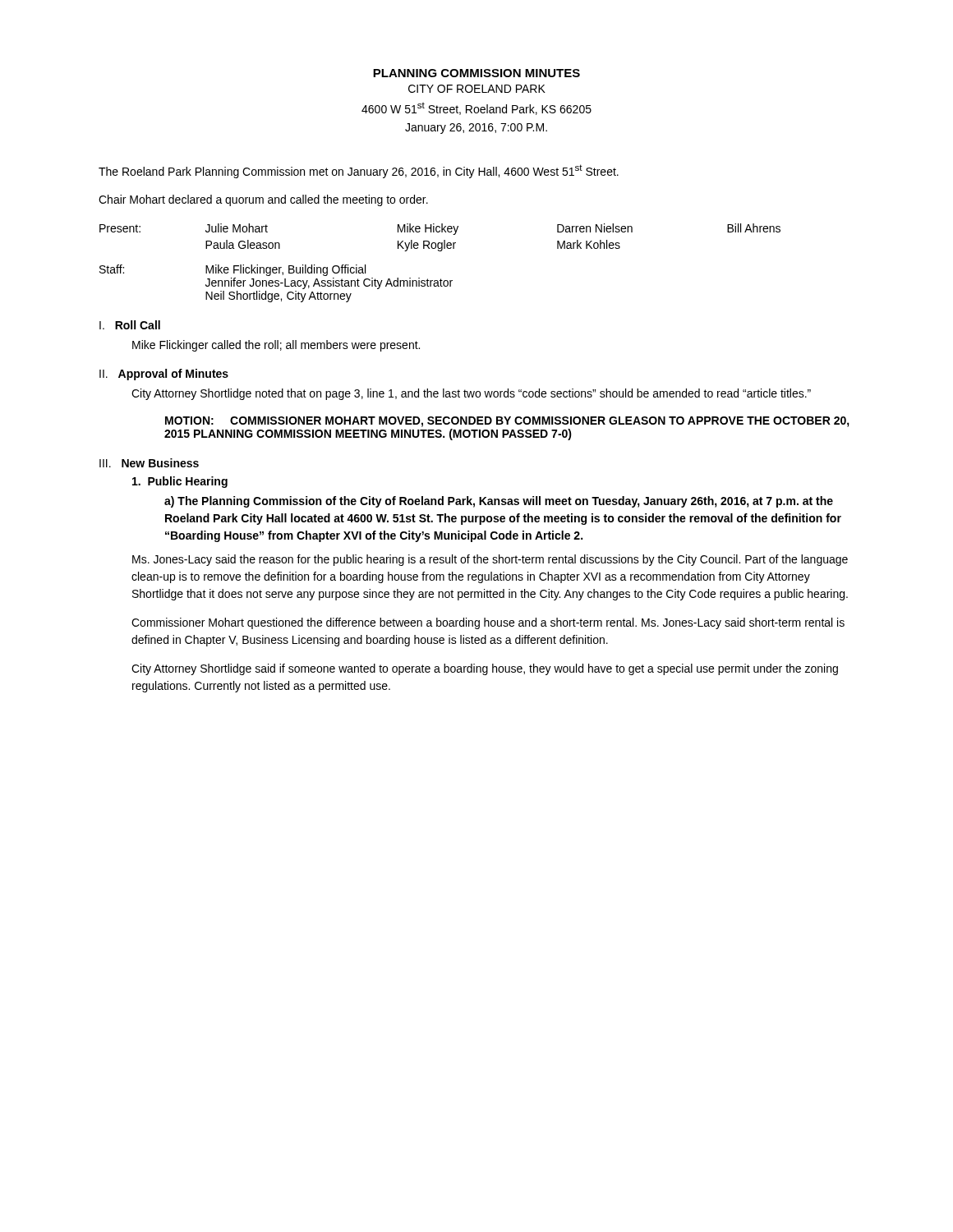The height and width of the screenshot is (1232, 953).
Task: Point to the region starting "Mike Flickinger called the"
Action: tap(276, 345)
